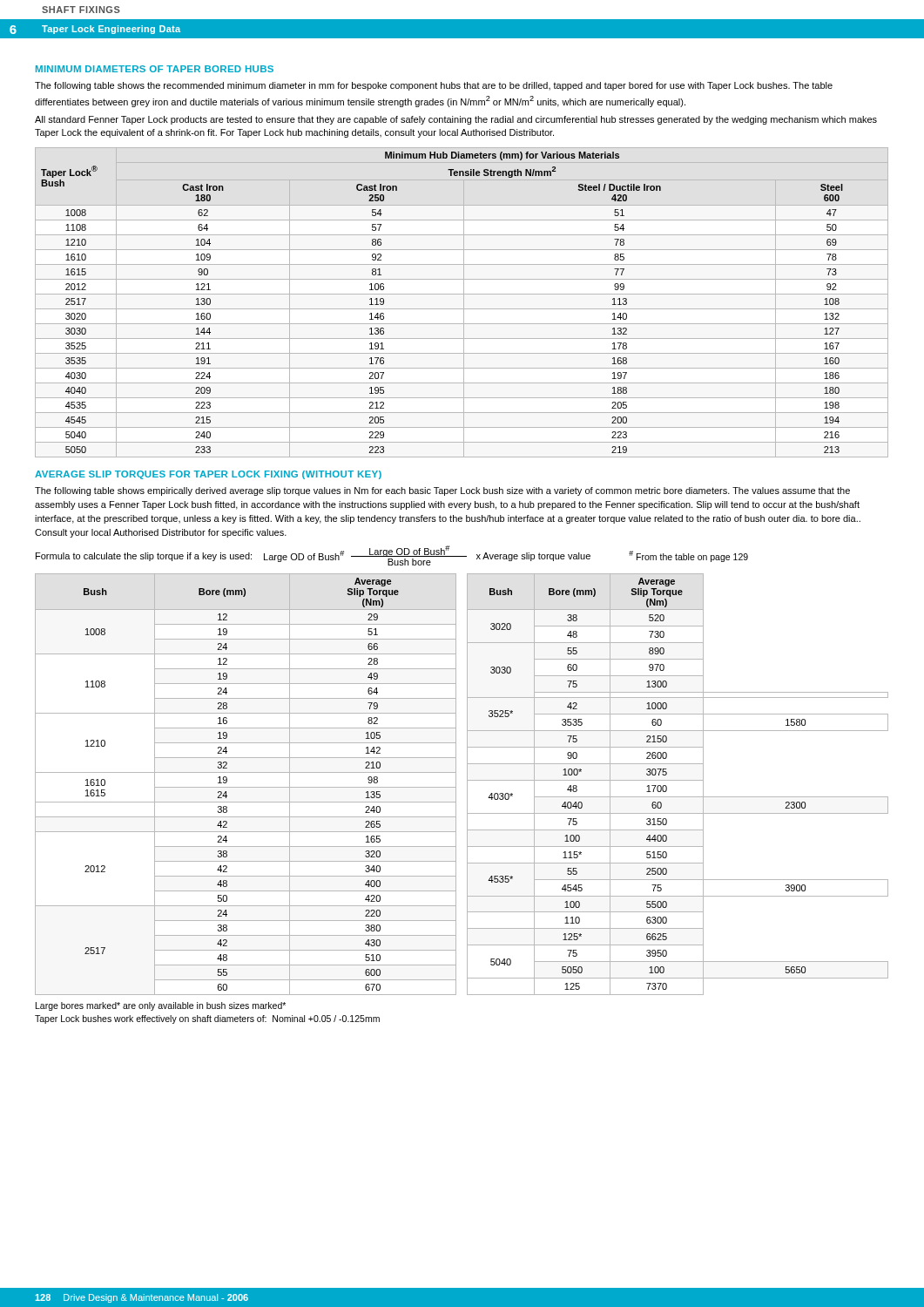Screen dimensions: 1307x924
Task: Click on the text block containing "All standard Fenner"
Action: [x=456, y=126]
